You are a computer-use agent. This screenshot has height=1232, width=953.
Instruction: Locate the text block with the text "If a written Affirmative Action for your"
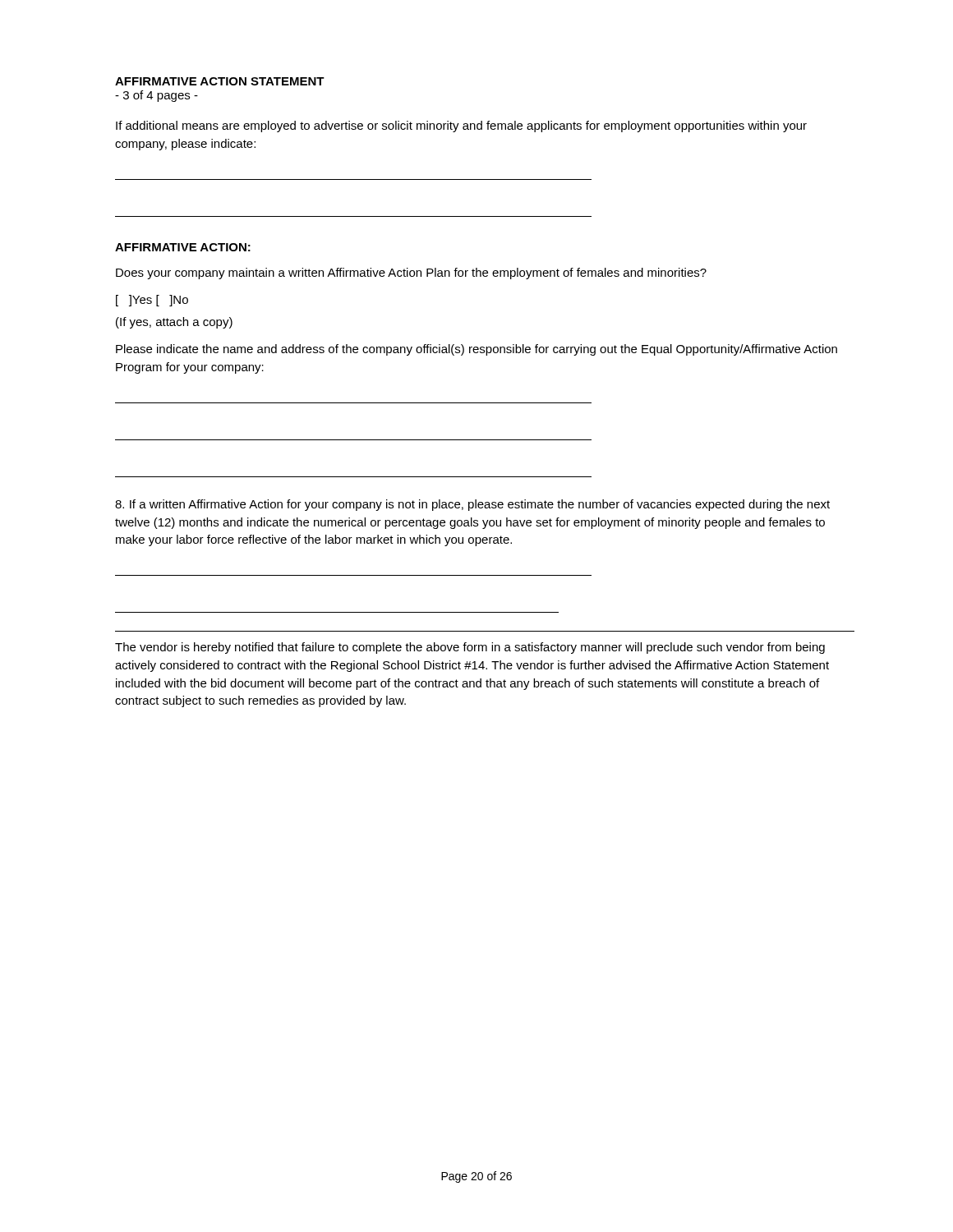coord(472,522)
